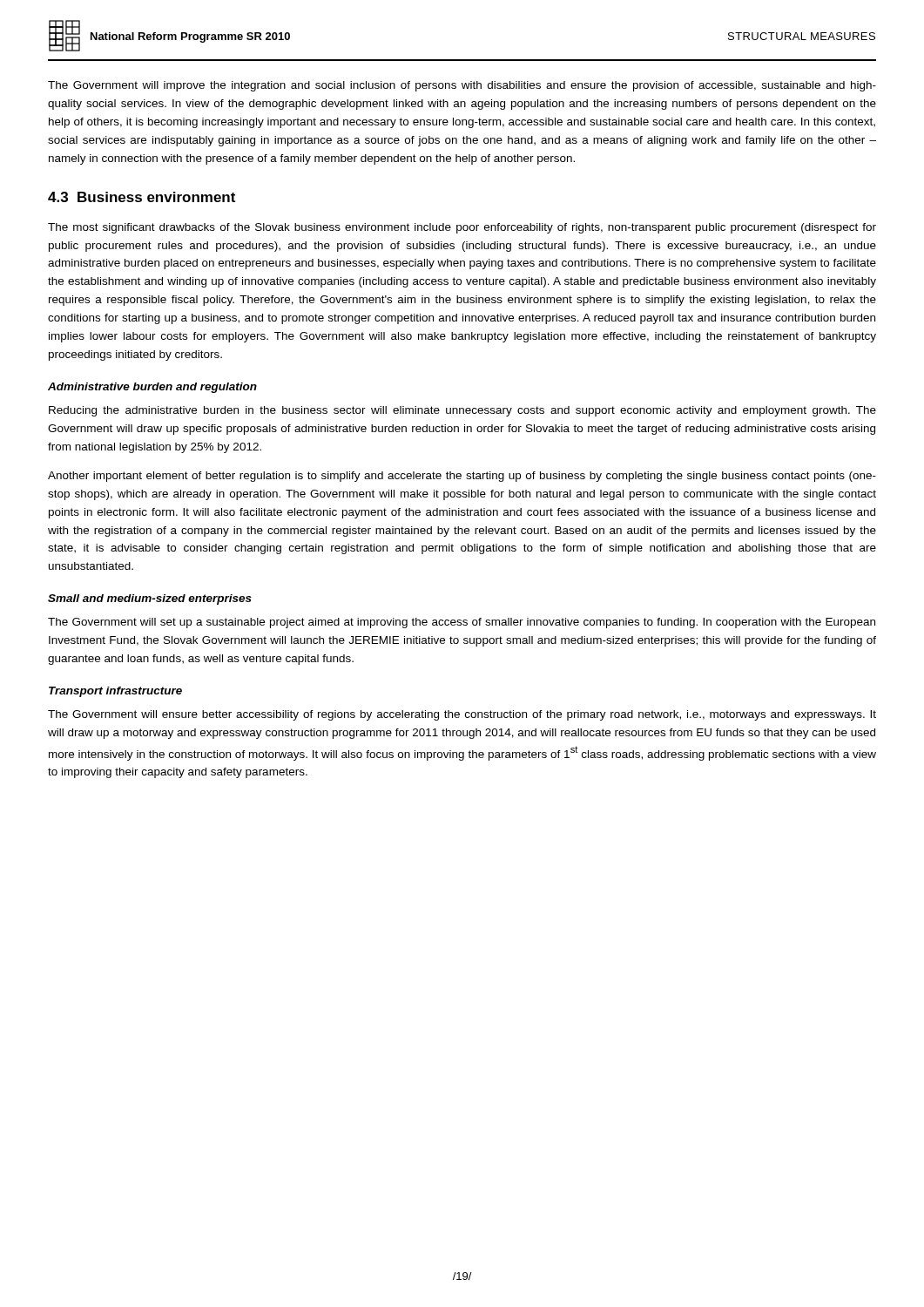Select the text block with the text "Another important element of better"

tap(462, 521)
